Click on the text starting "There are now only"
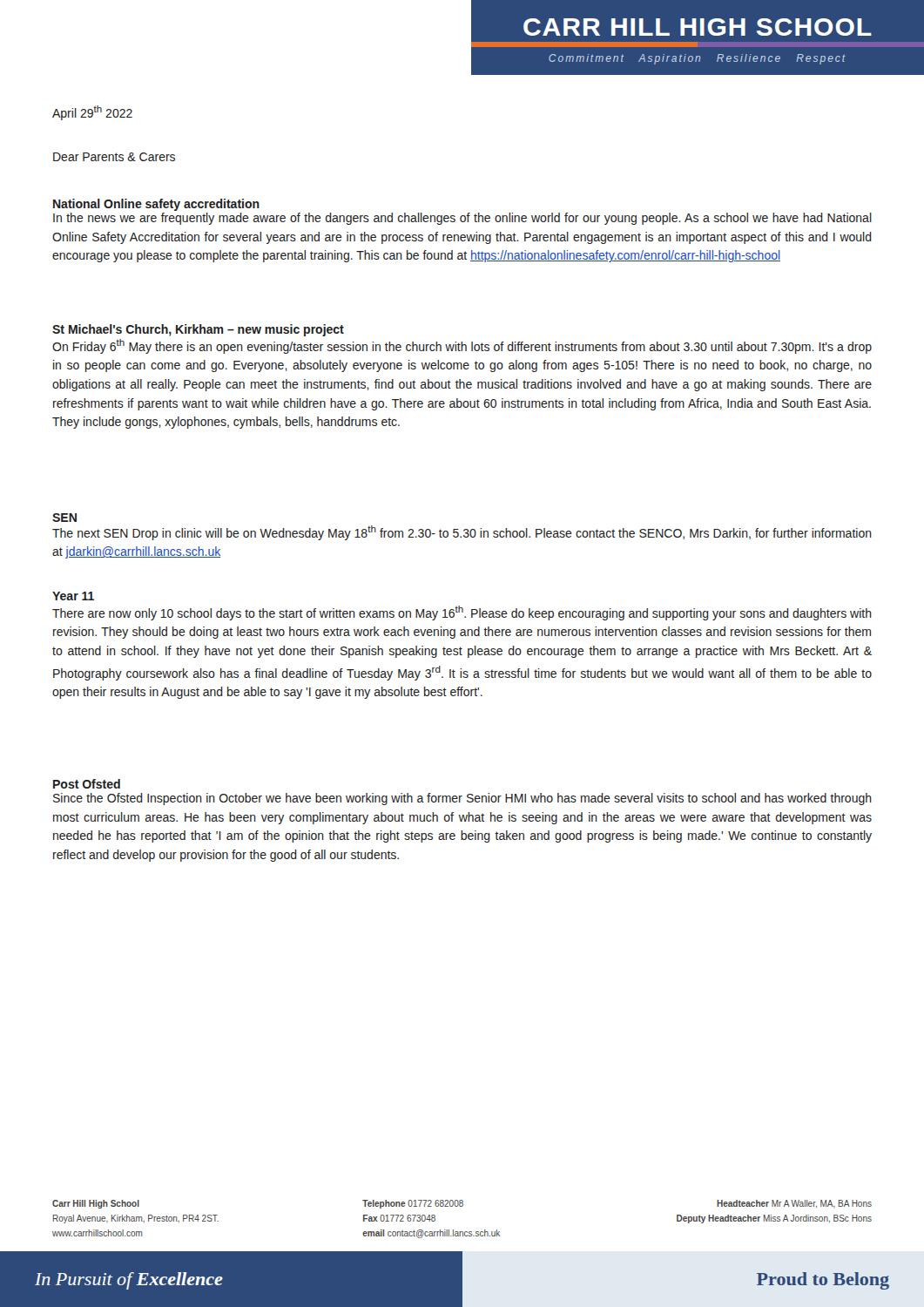 click(x=462, y=652)
